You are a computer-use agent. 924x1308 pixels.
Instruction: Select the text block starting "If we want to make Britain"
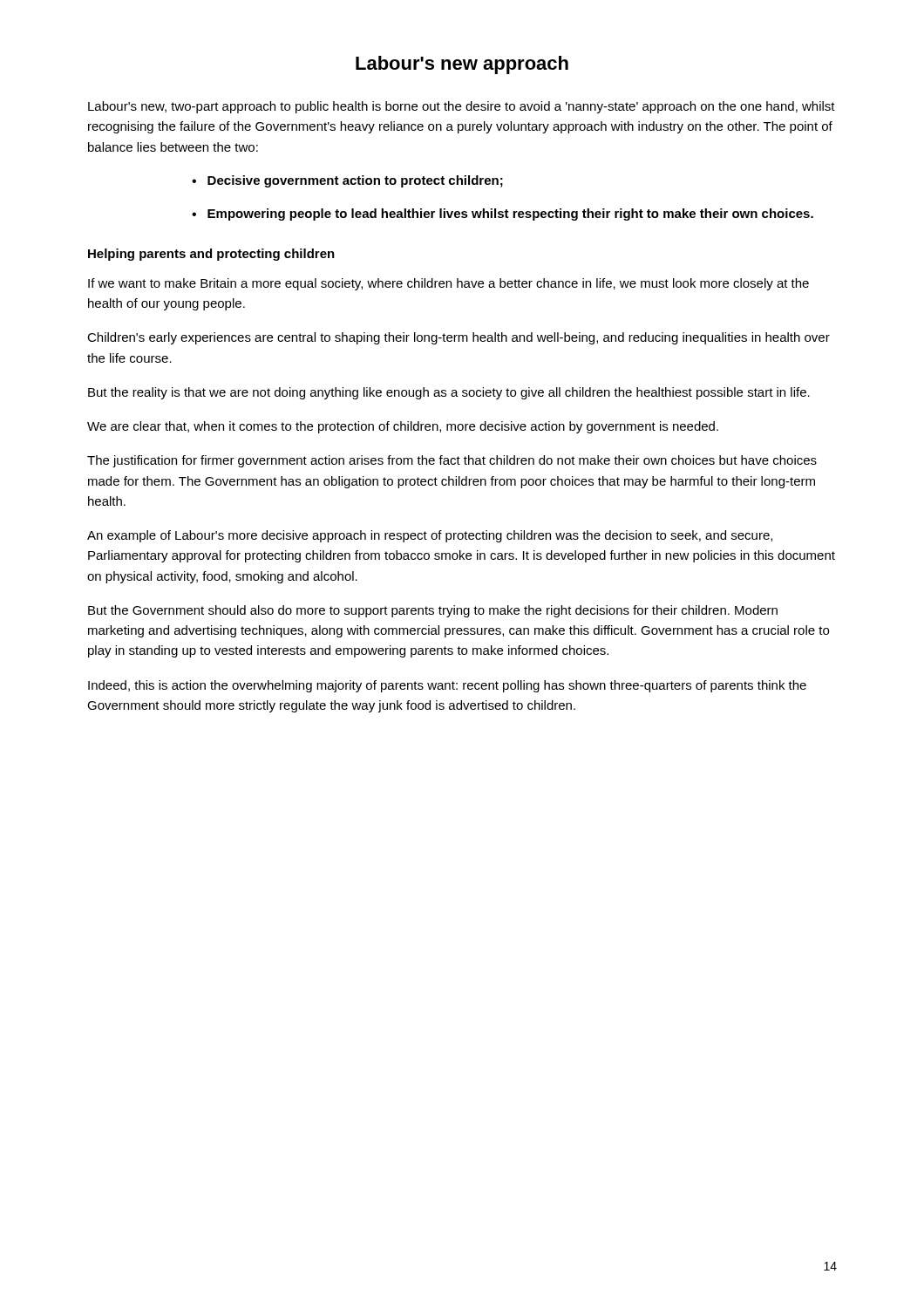[448, 293]
